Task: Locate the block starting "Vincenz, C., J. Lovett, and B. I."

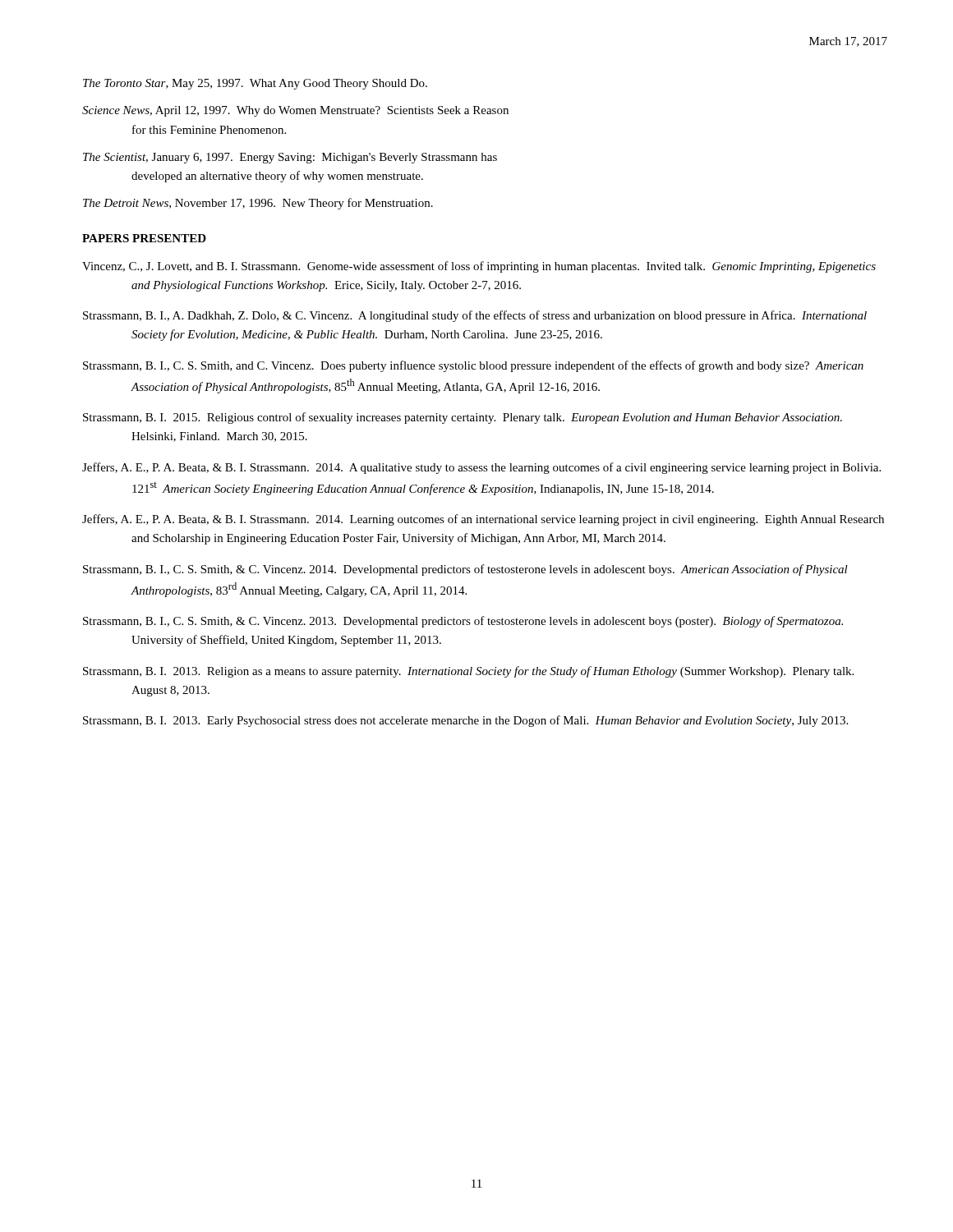Action: (479, 275)
